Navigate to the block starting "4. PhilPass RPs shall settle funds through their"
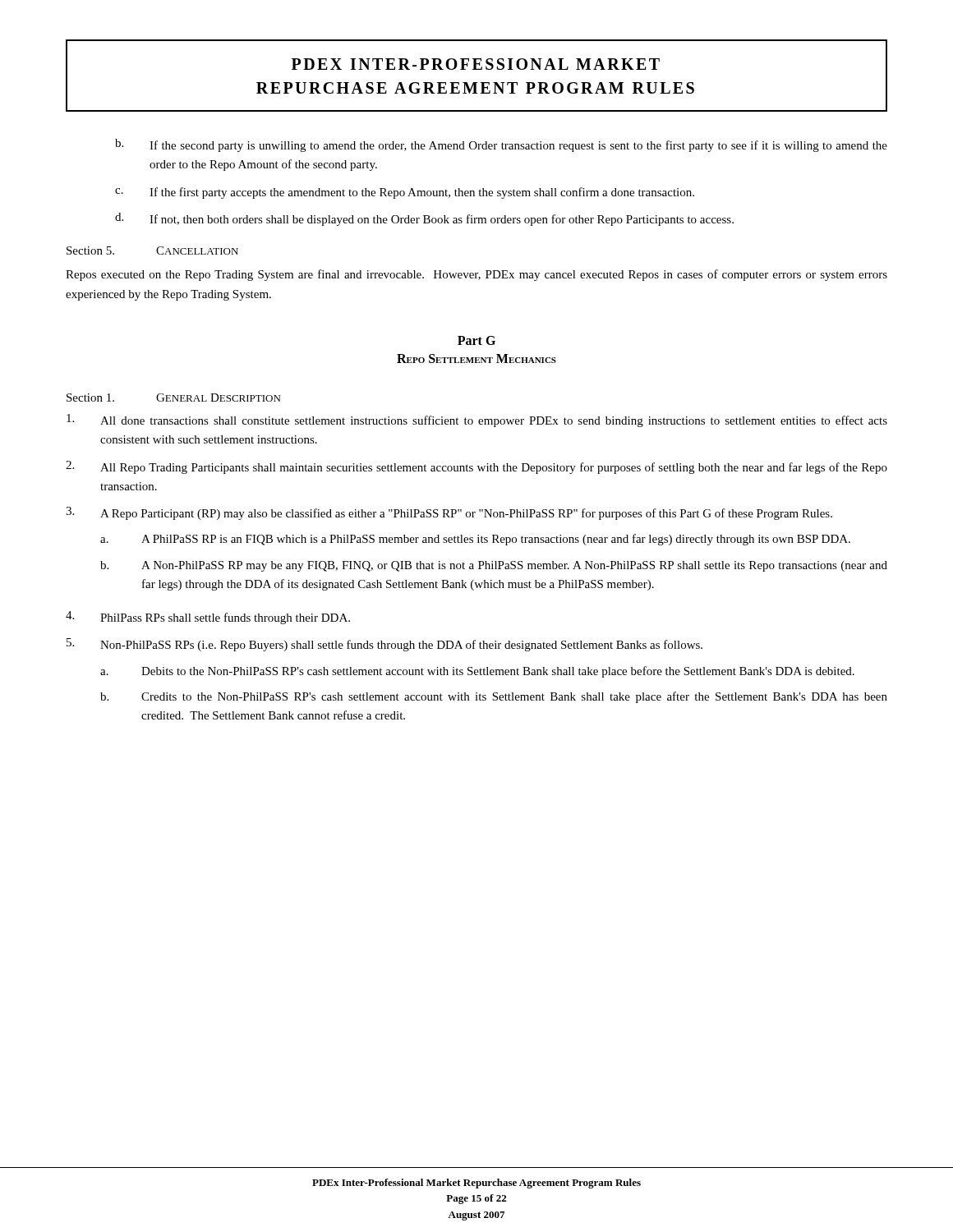The width and height of the screenshot is (953, 1232). click(208, 618)
